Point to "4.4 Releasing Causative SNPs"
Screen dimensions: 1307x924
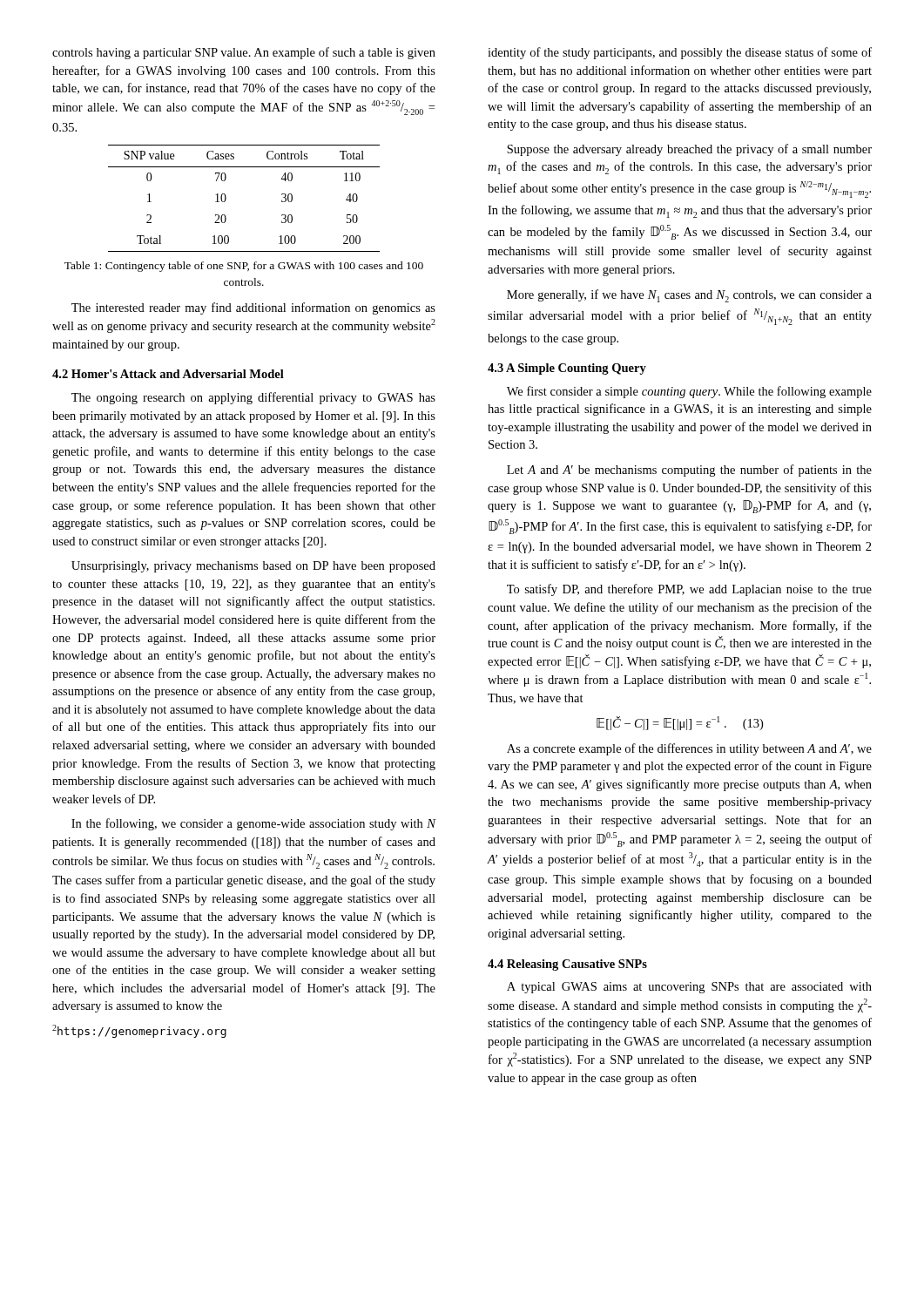[x=567, y=965]
